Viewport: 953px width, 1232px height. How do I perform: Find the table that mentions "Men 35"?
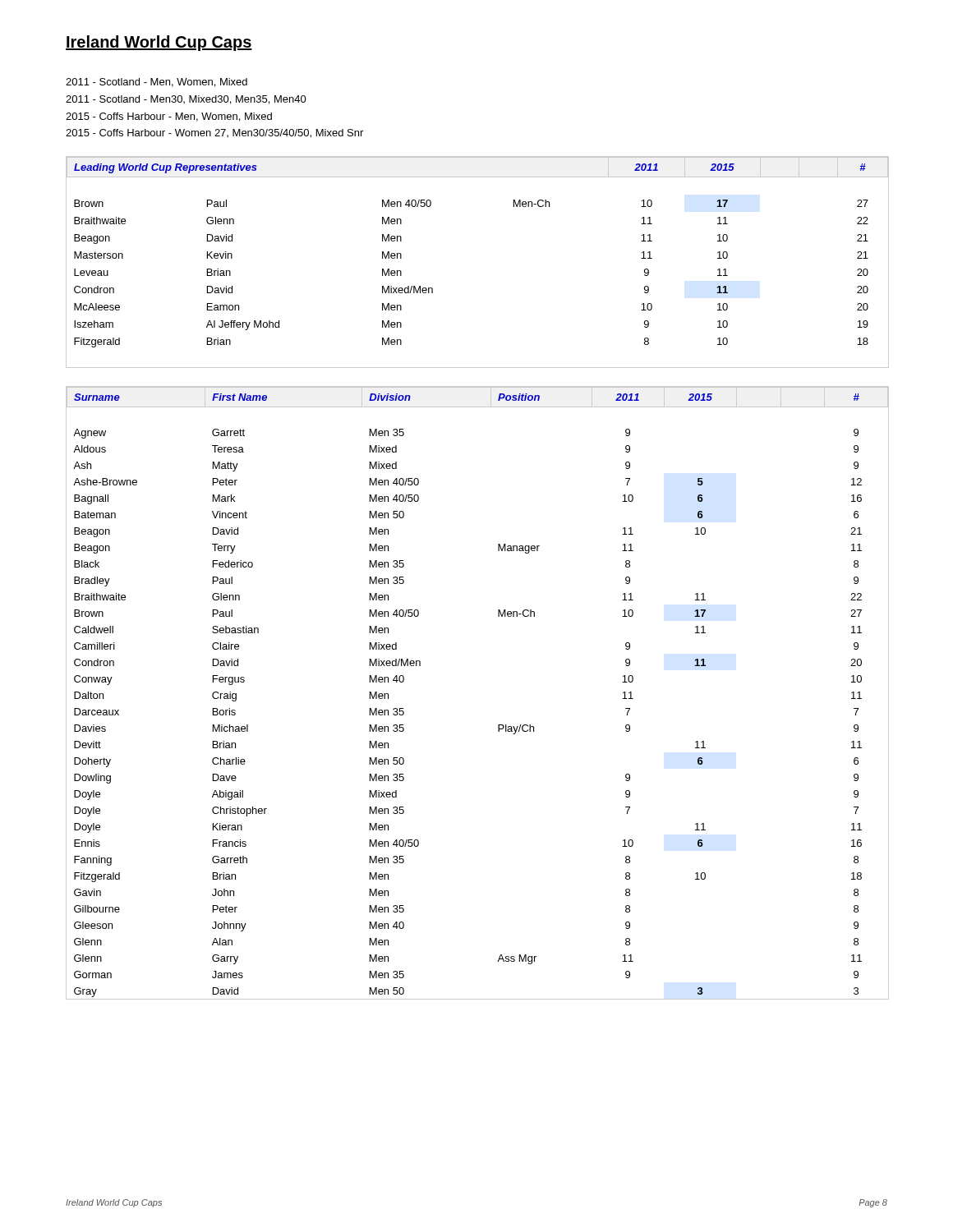click(x=477, y=693)
